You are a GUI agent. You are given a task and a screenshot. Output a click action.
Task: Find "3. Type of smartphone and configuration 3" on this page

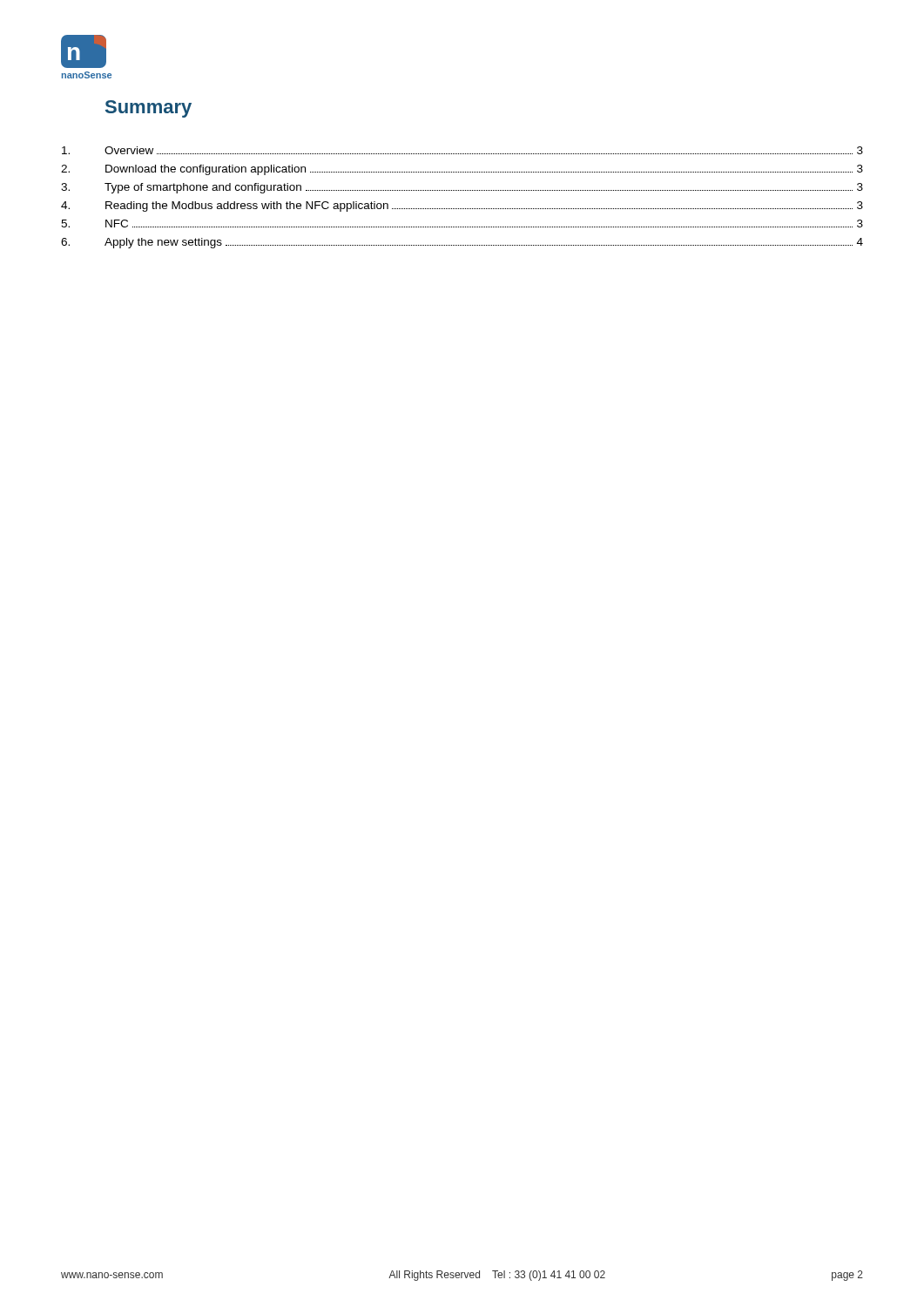point(462,187)
